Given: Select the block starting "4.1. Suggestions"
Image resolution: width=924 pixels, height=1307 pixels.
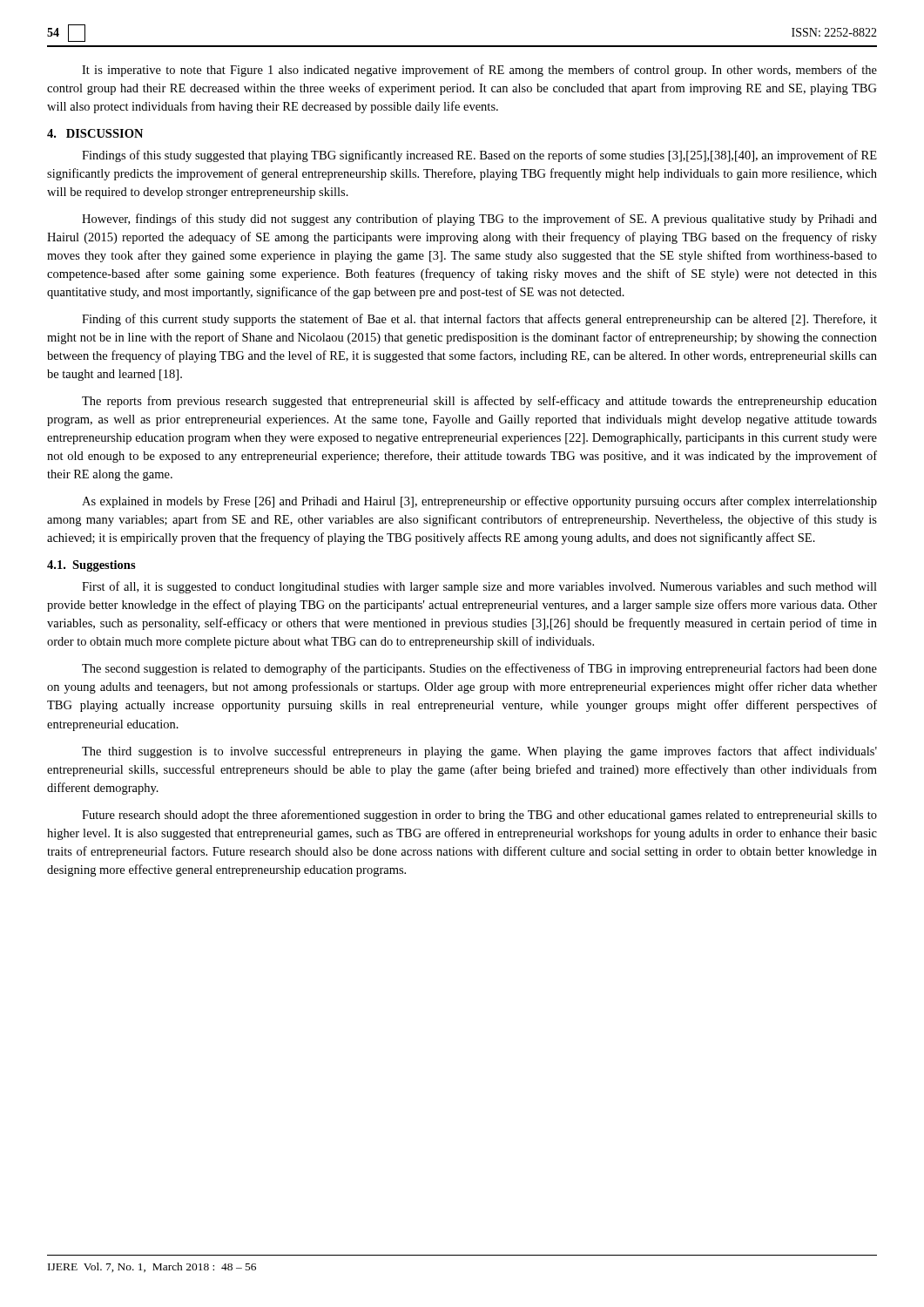Looking at the screenshot, I should click(x=91, y=566).
